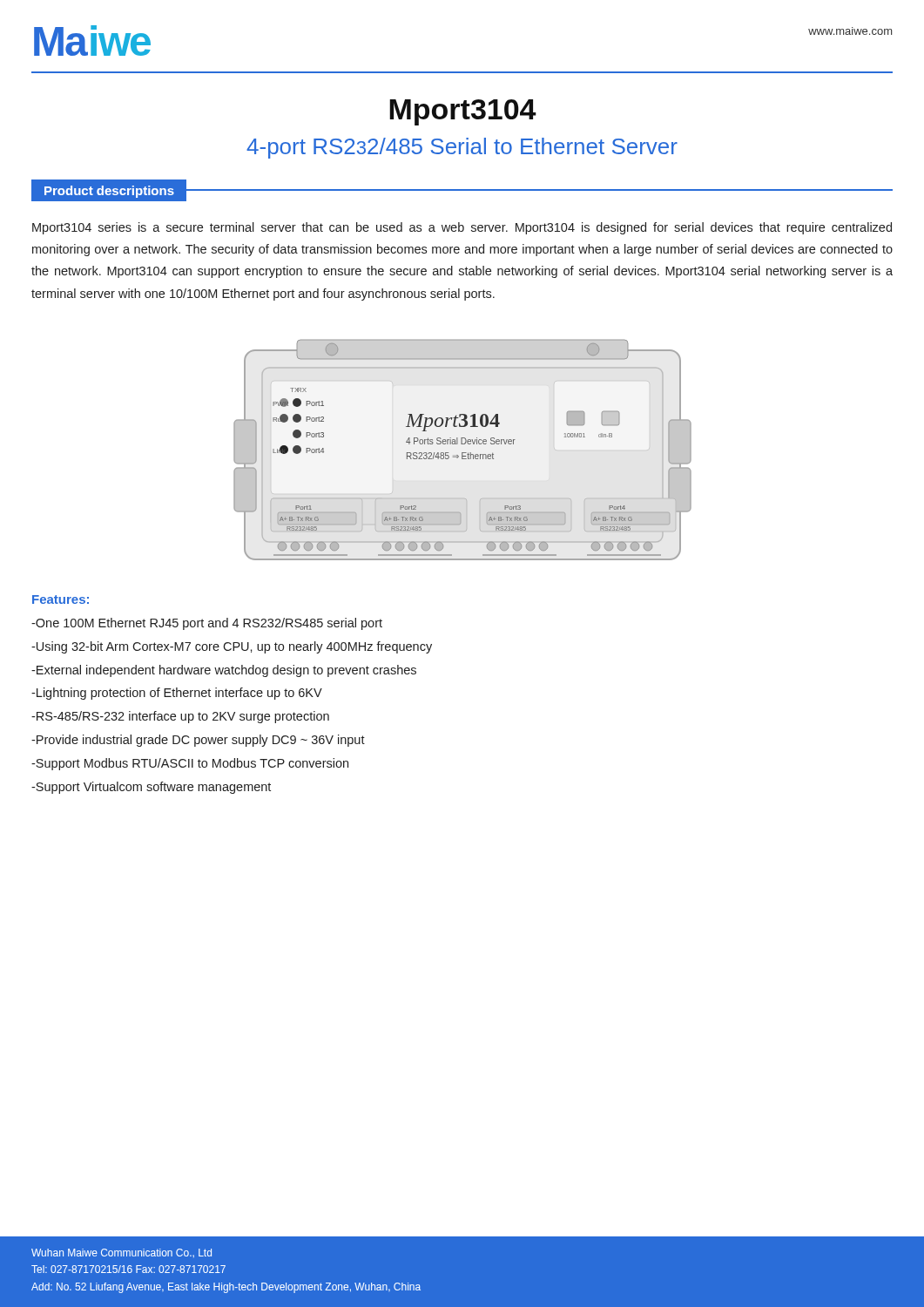Point to the element starting "-Using 32-bit Arm Cortex-M7 core CPU, up"
924x1307 pixels.
point(232,646)
